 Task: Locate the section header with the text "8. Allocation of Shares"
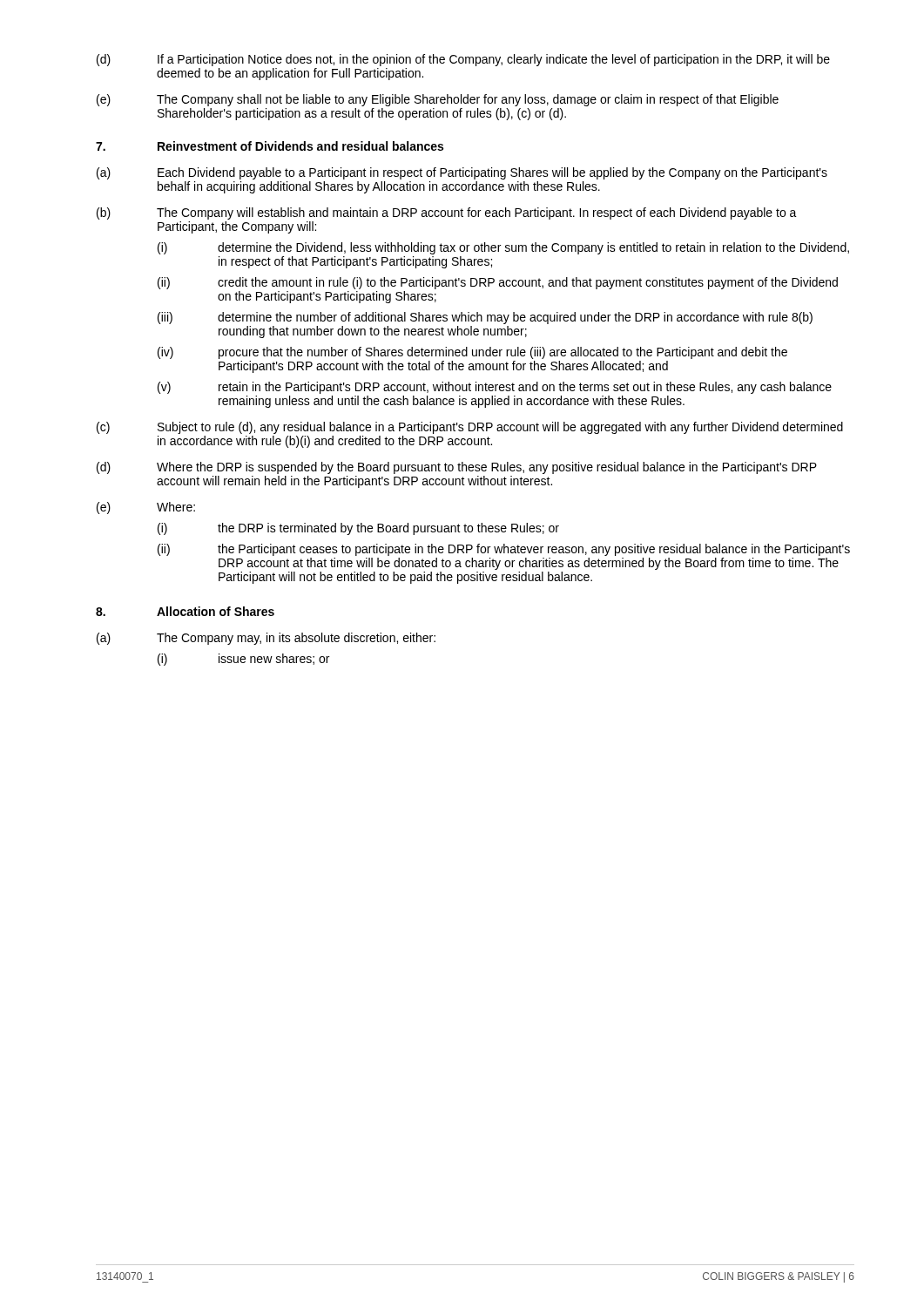pos(185,612)
